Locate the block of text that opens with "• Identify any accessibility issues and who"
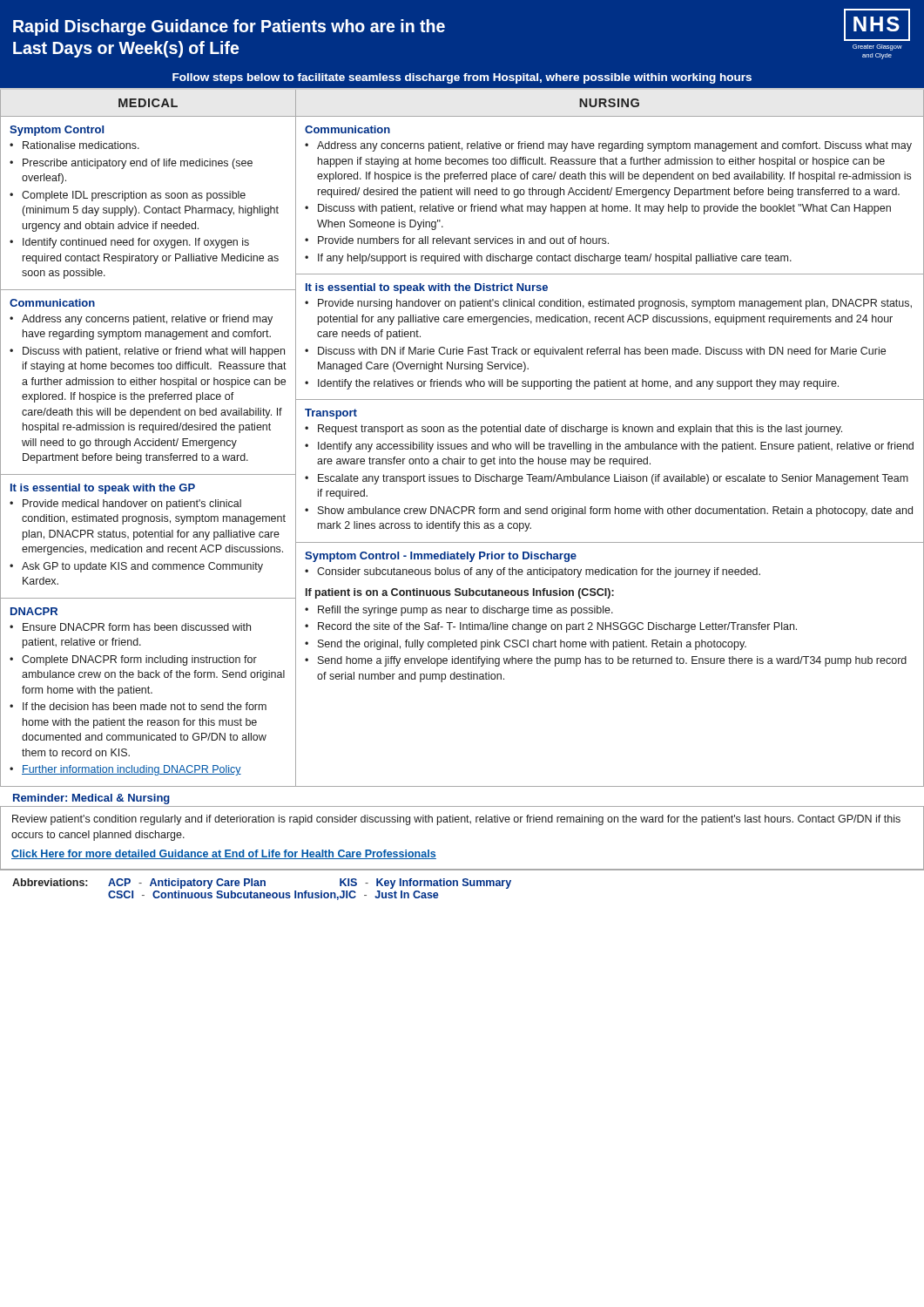The height and width of the screenshot is (1307, 924). point(610,453)
